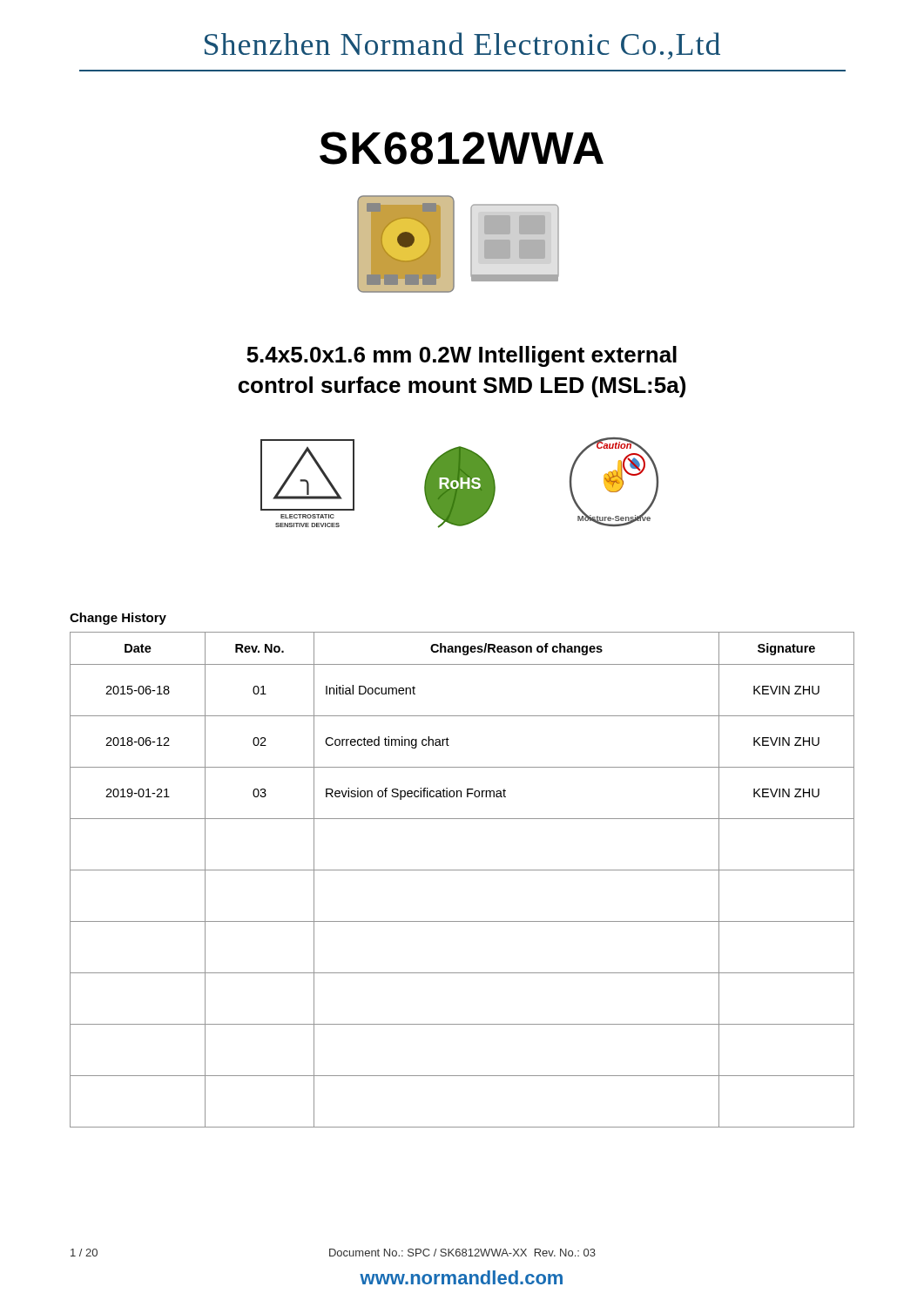Screen dimensions: 1307x924
Task: Click on the logo
Action: tap(460, 486)
